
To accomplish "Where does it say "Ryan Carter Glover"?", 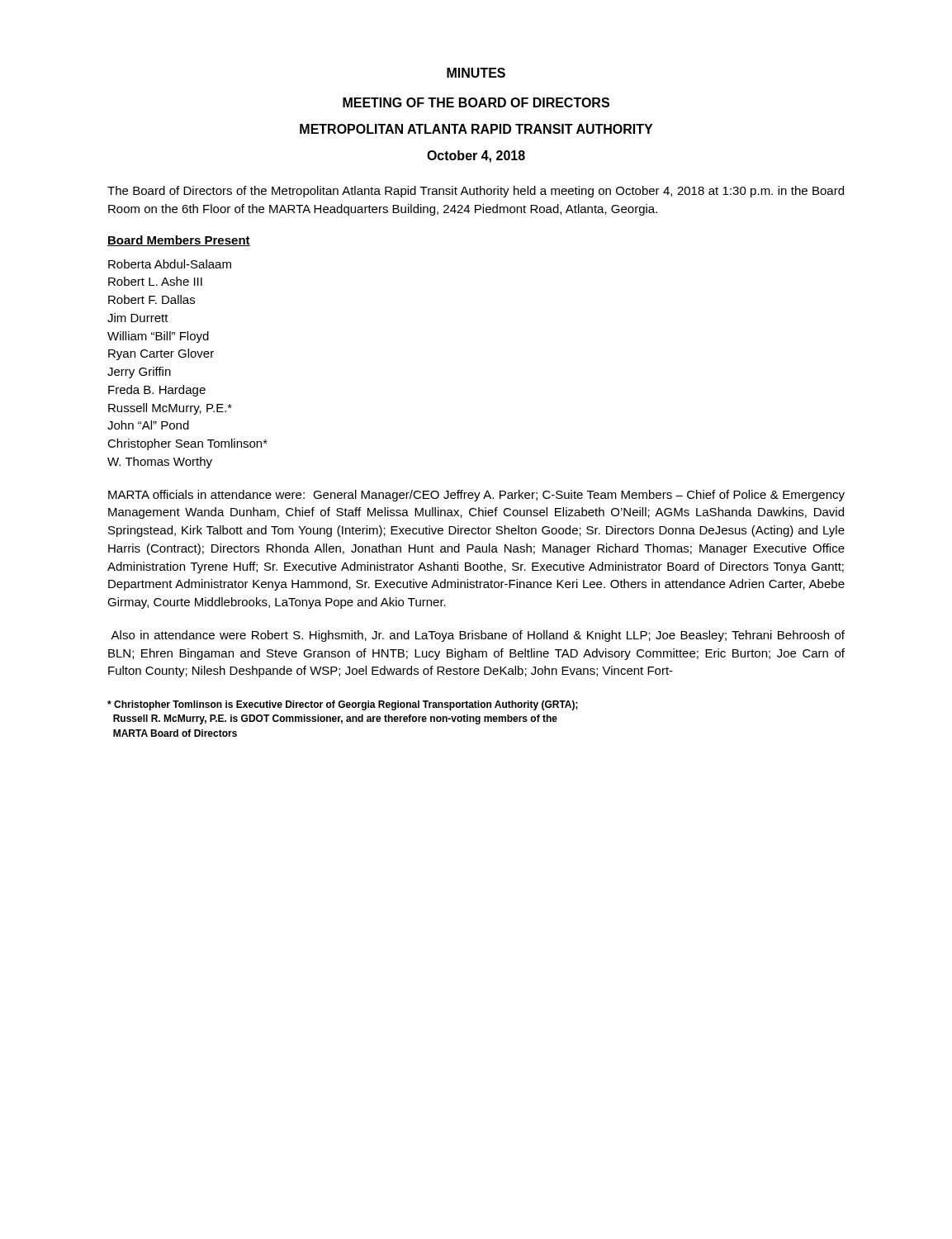I will pos(161,353).
